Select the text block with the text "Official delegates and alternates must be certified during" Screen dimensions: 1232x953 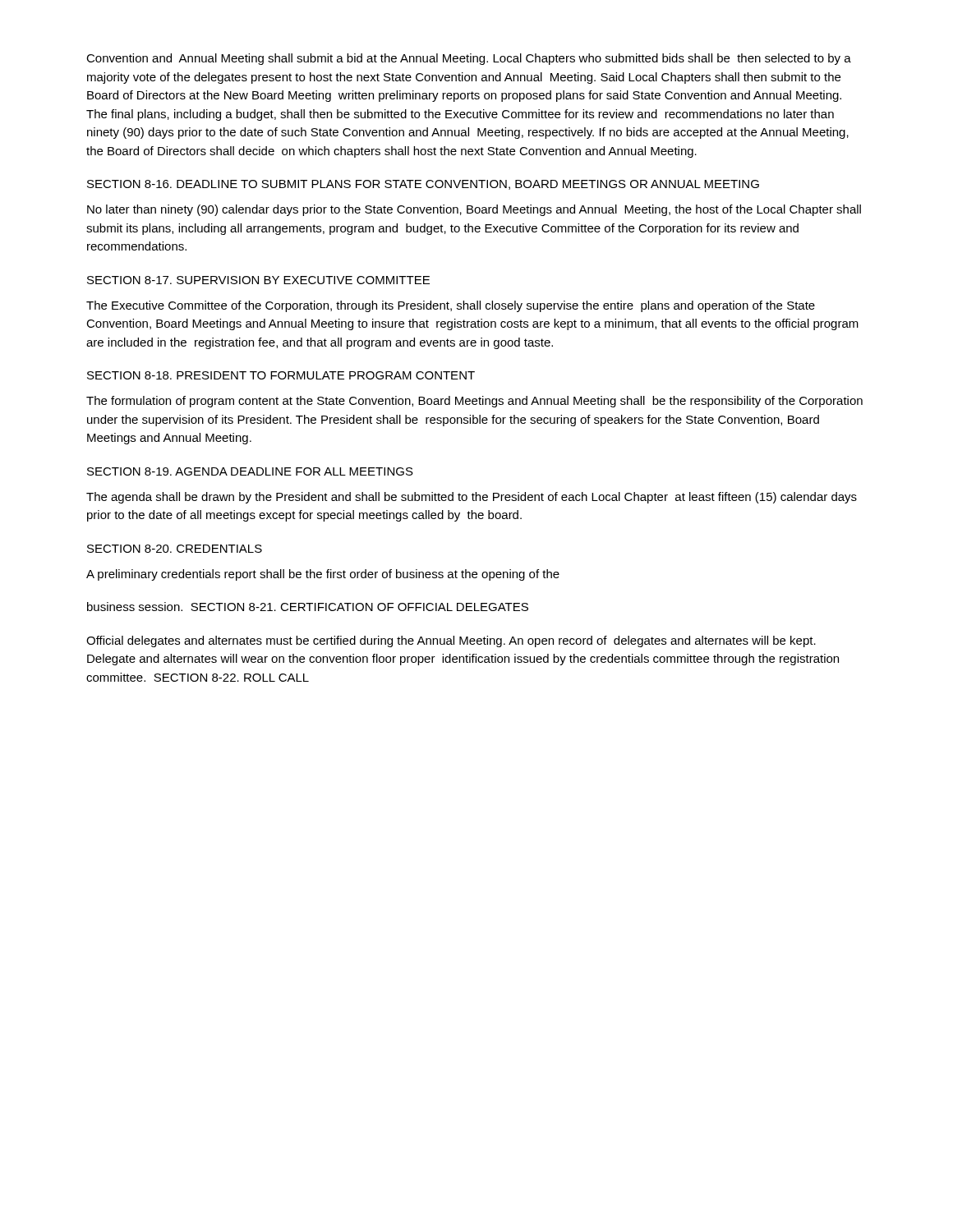[x=463, y=658]
